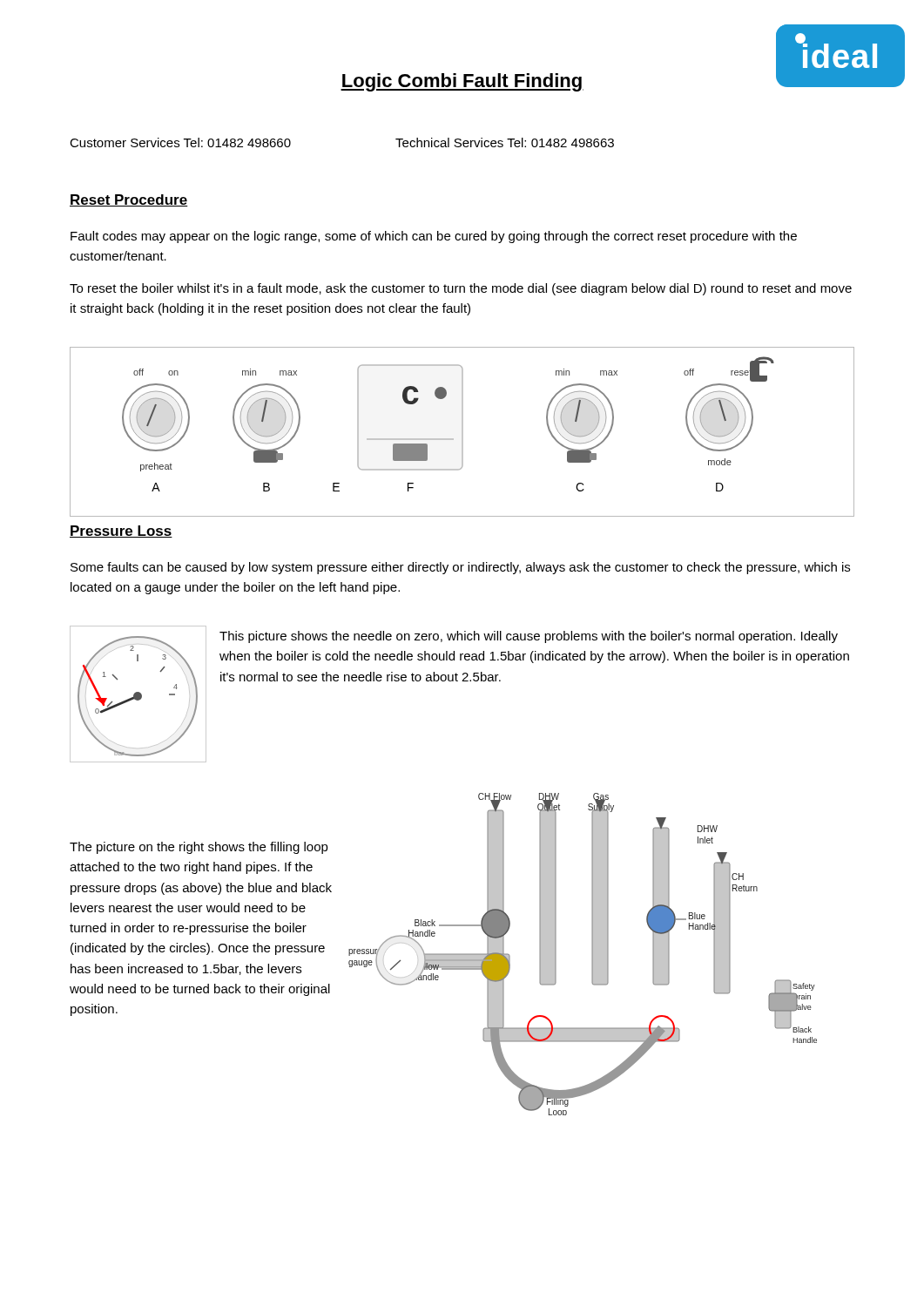This screenshot has height=1307, width=924.
Task: Find the engineering diagram
Action: point(610,950)
